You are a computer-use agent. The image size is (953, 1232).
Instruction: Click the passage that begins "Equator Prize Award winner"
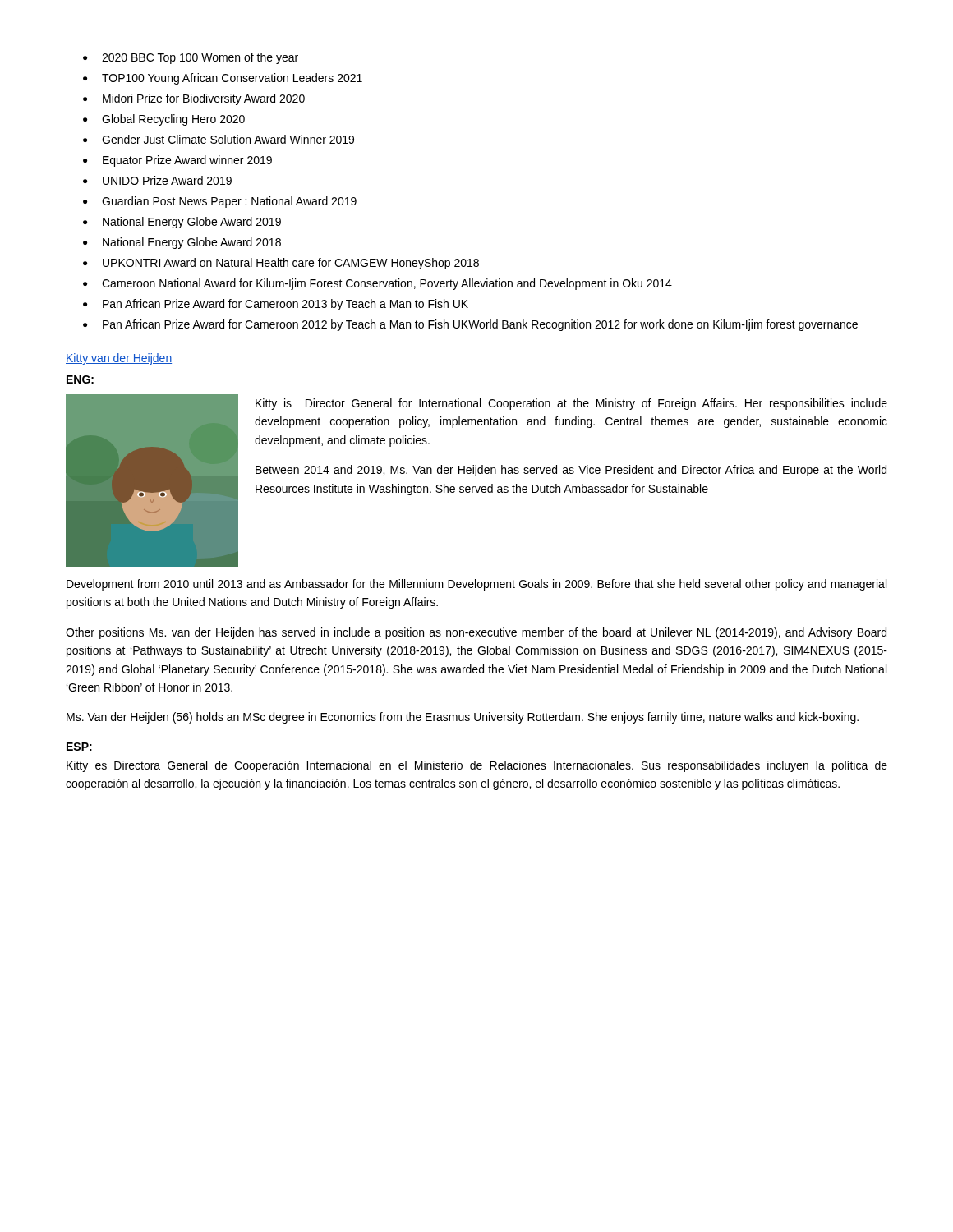pyautogui.click(x=177, y=161)
